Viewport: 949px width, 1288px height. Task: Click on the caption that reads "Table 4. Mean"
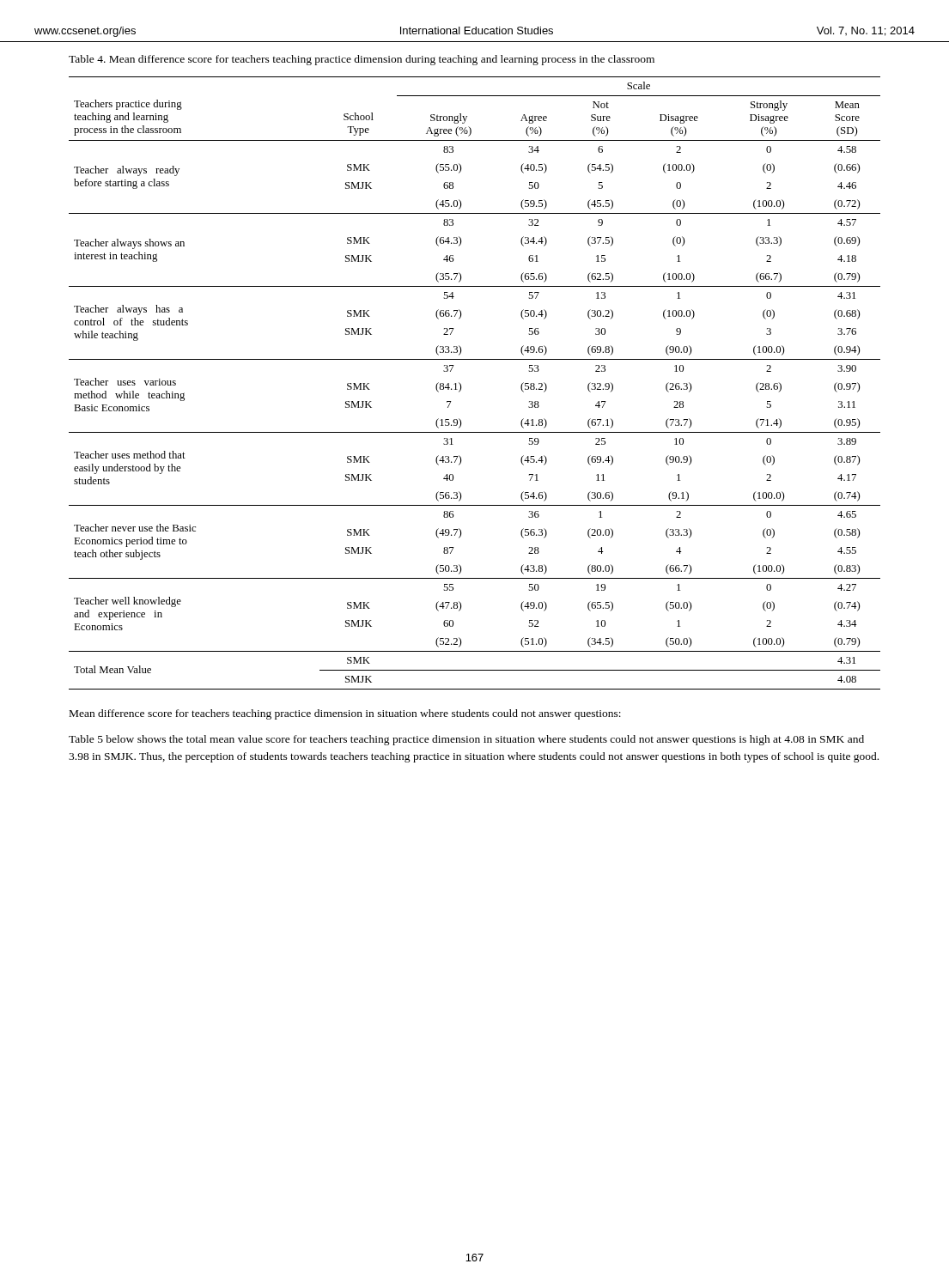[362, 59]
